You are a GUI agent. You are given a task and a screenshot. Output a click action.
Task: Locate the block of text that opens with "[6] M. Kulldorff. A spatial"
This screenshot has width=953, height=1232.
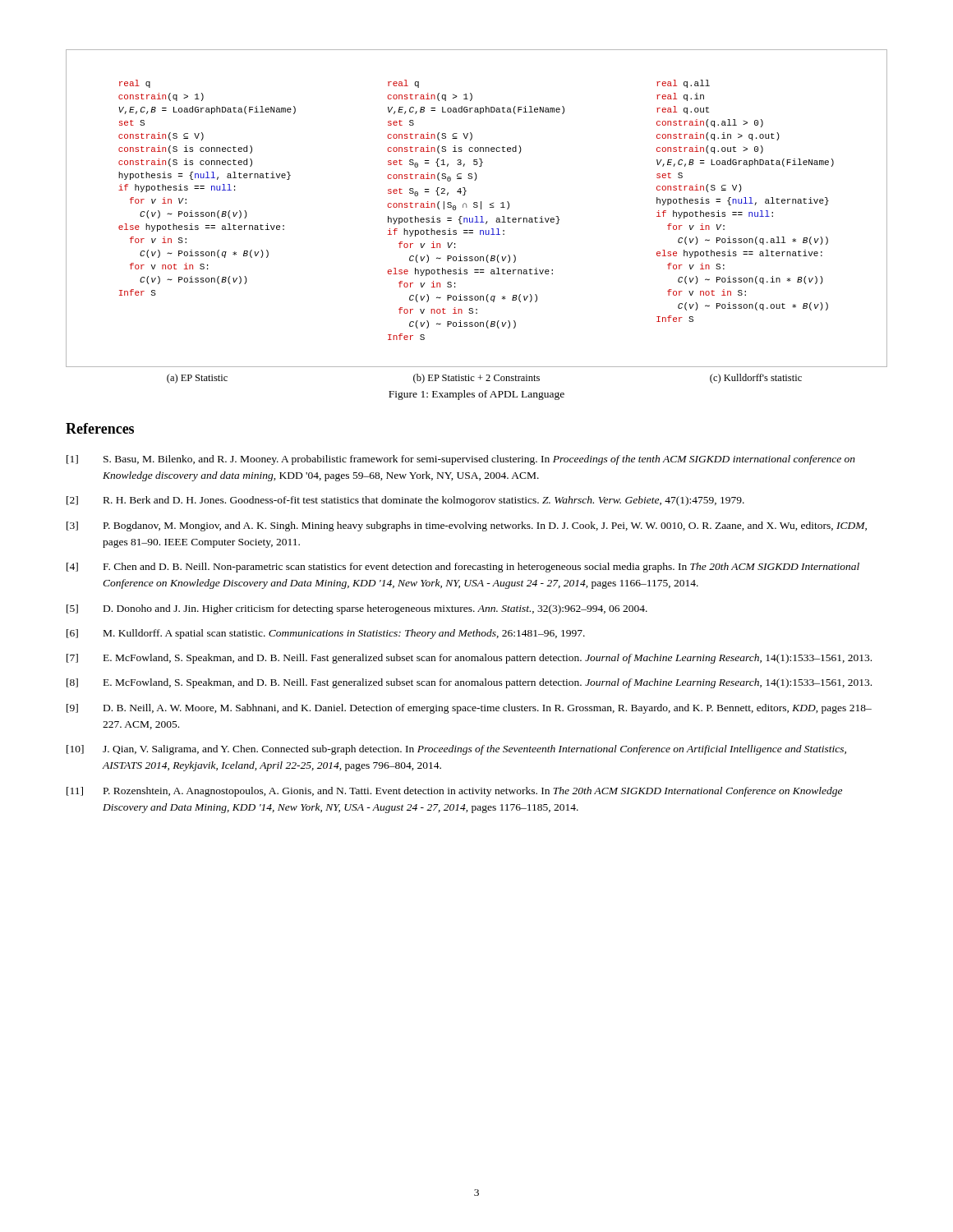point(476,633)
